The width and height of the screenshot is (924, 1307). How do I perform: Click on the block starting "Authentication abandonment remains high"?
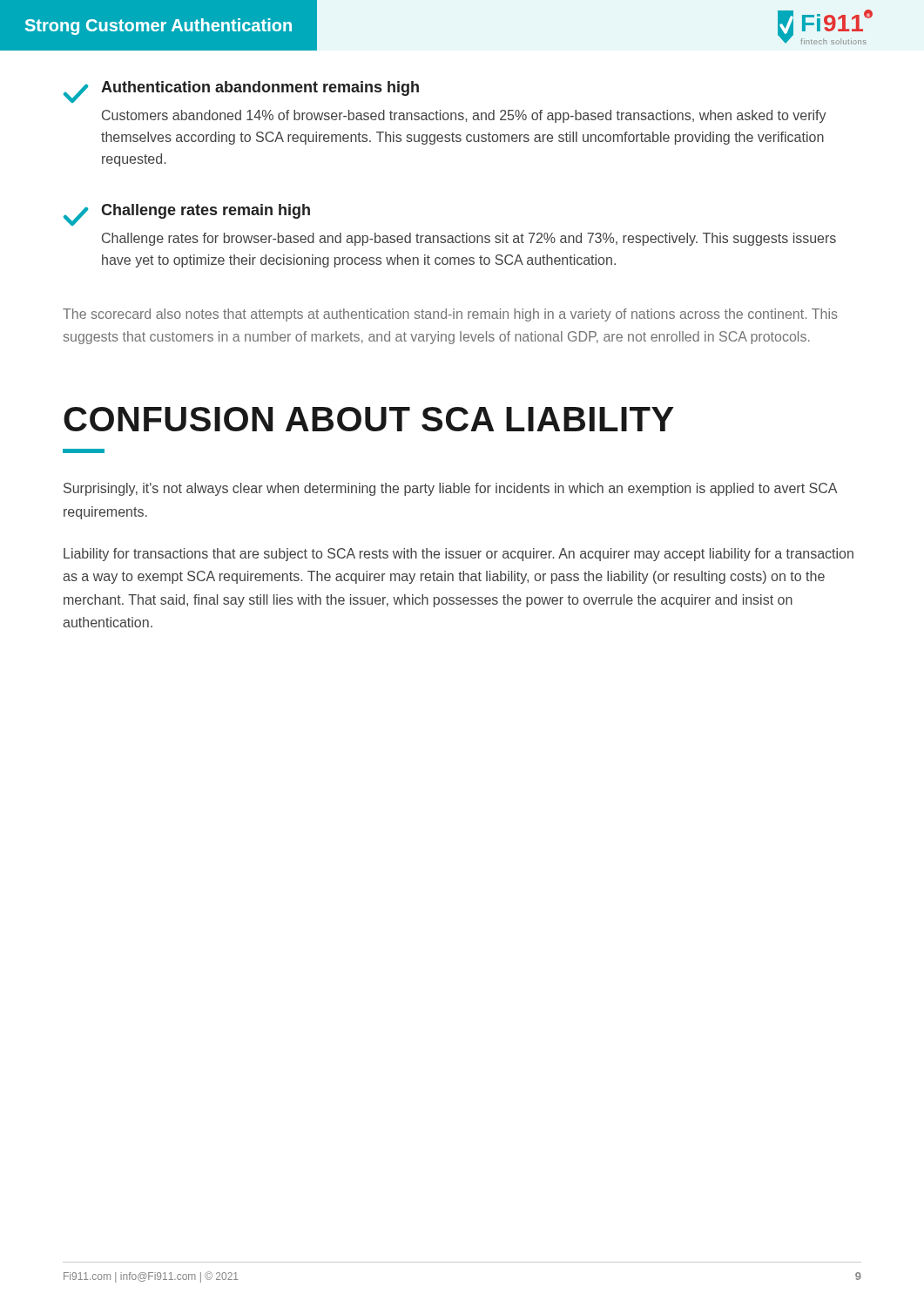pyautogui.click(x=462, y=124)
